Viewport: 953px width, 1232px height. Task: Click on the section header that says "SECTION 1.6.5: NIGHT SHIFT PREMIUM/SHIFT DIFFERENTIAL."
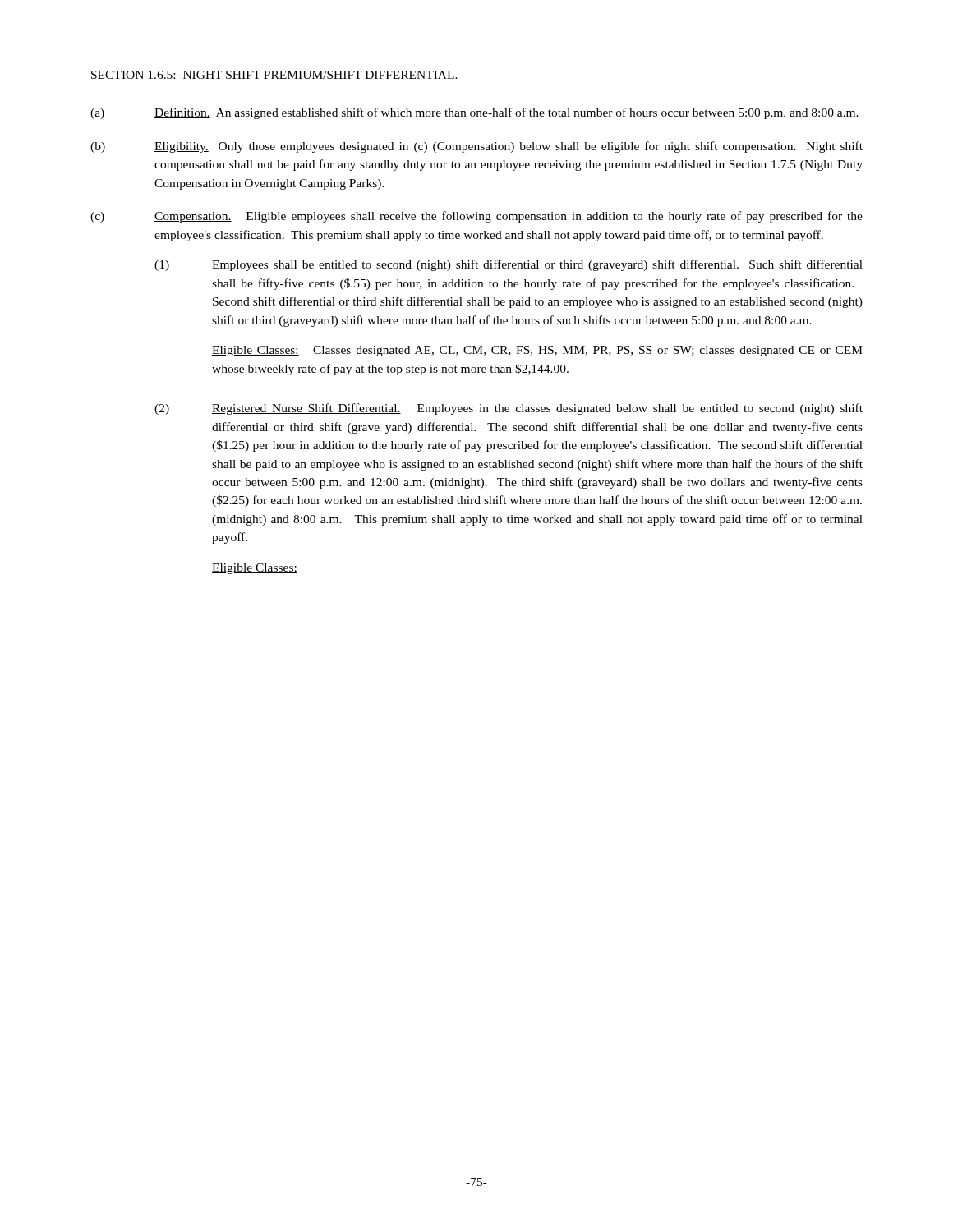[274, 74]
